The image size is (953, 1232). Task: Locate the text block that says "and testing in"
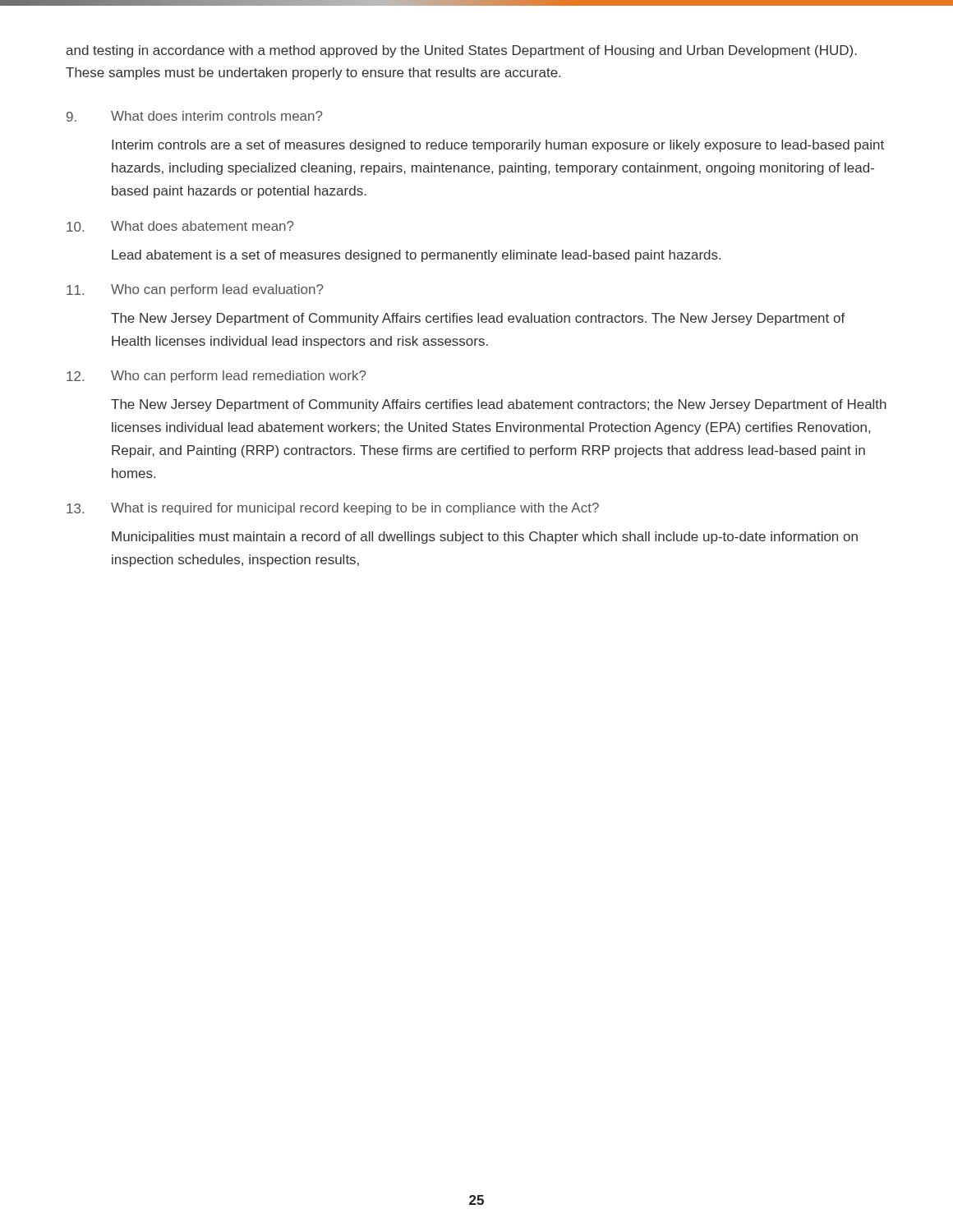click(462, 62)
